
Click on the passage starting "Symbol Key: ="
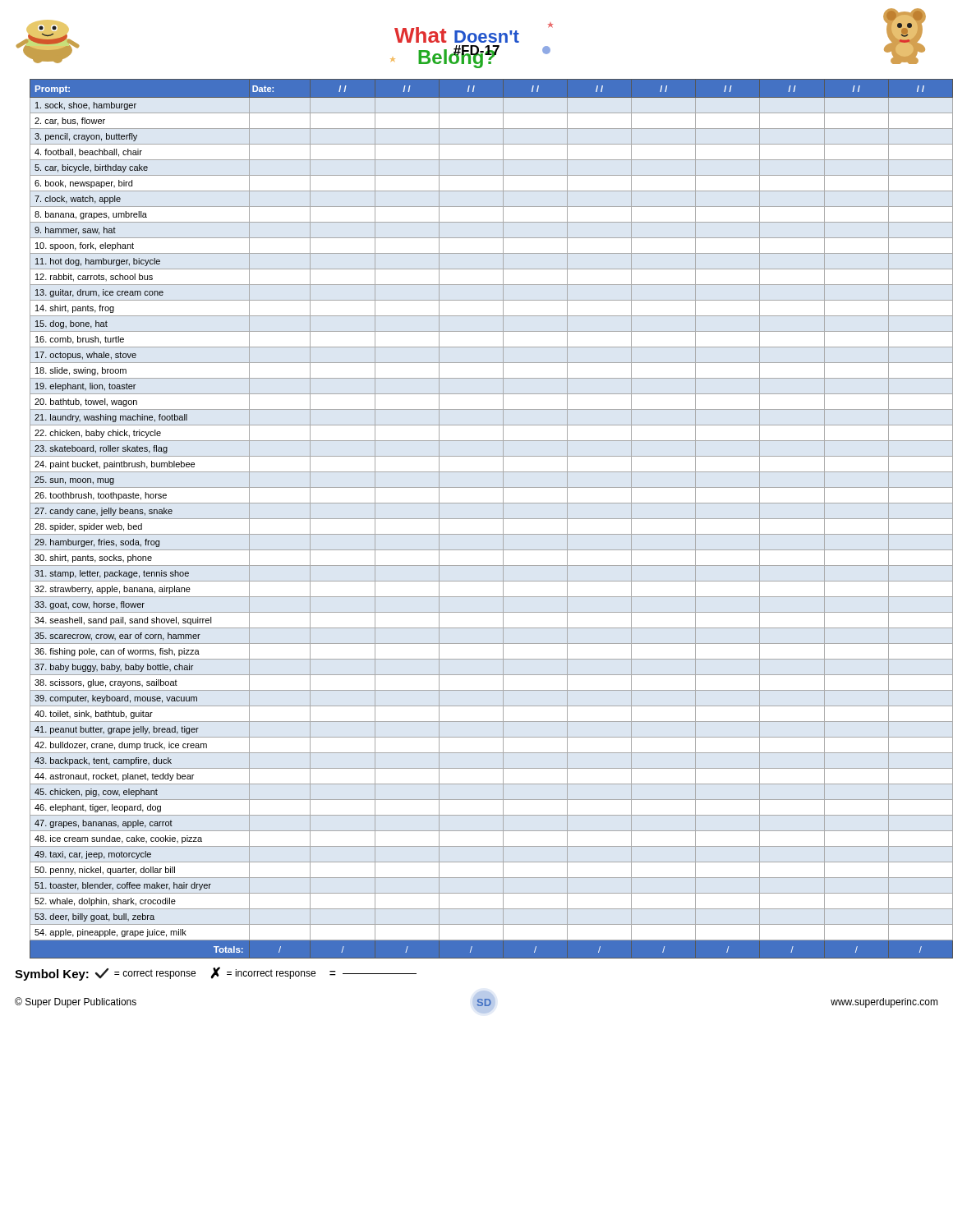click(x=216, y=973)
